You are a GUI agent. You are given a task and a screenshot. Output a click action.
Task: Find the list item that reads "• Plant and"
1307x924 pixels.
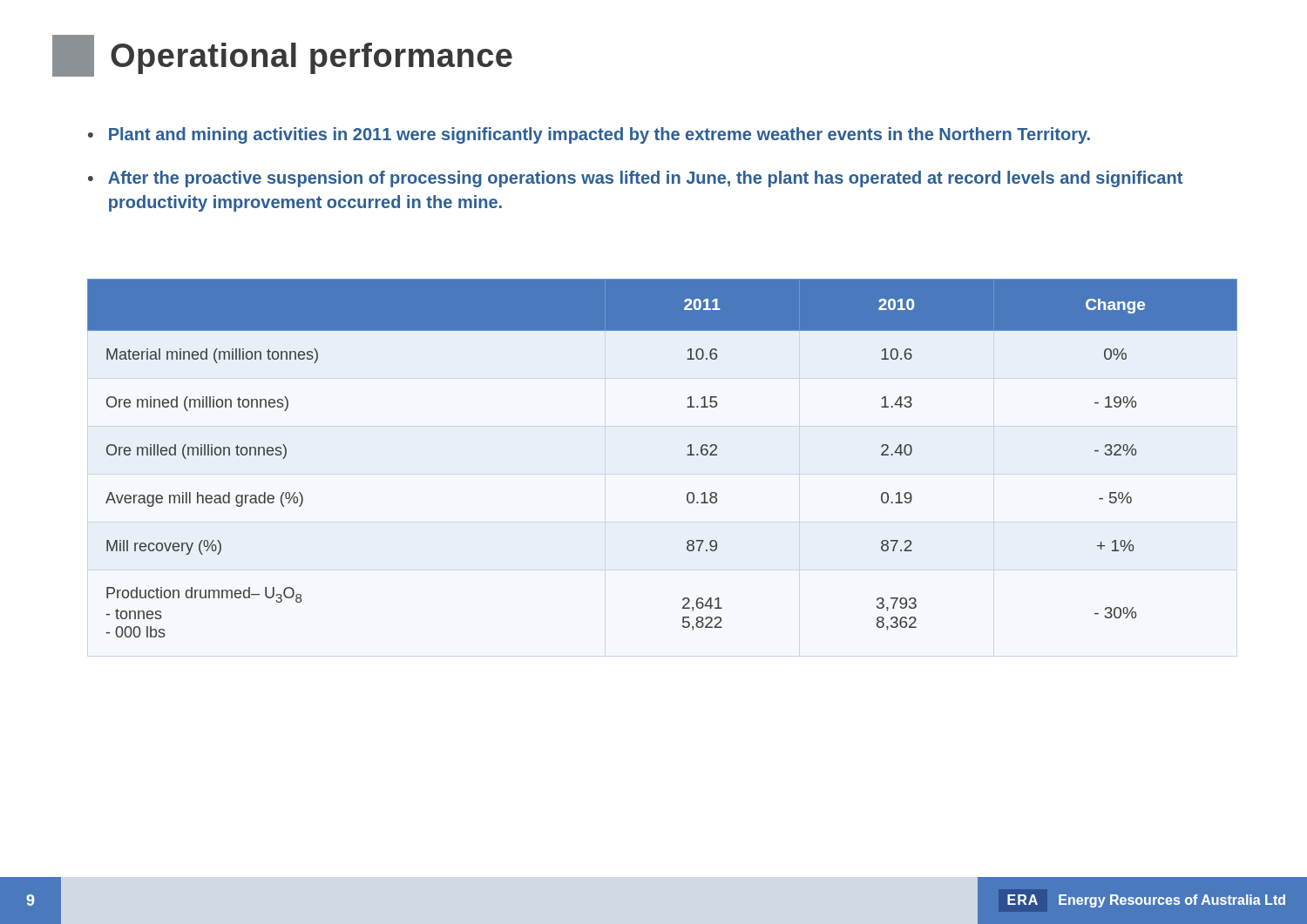point(589,134)
